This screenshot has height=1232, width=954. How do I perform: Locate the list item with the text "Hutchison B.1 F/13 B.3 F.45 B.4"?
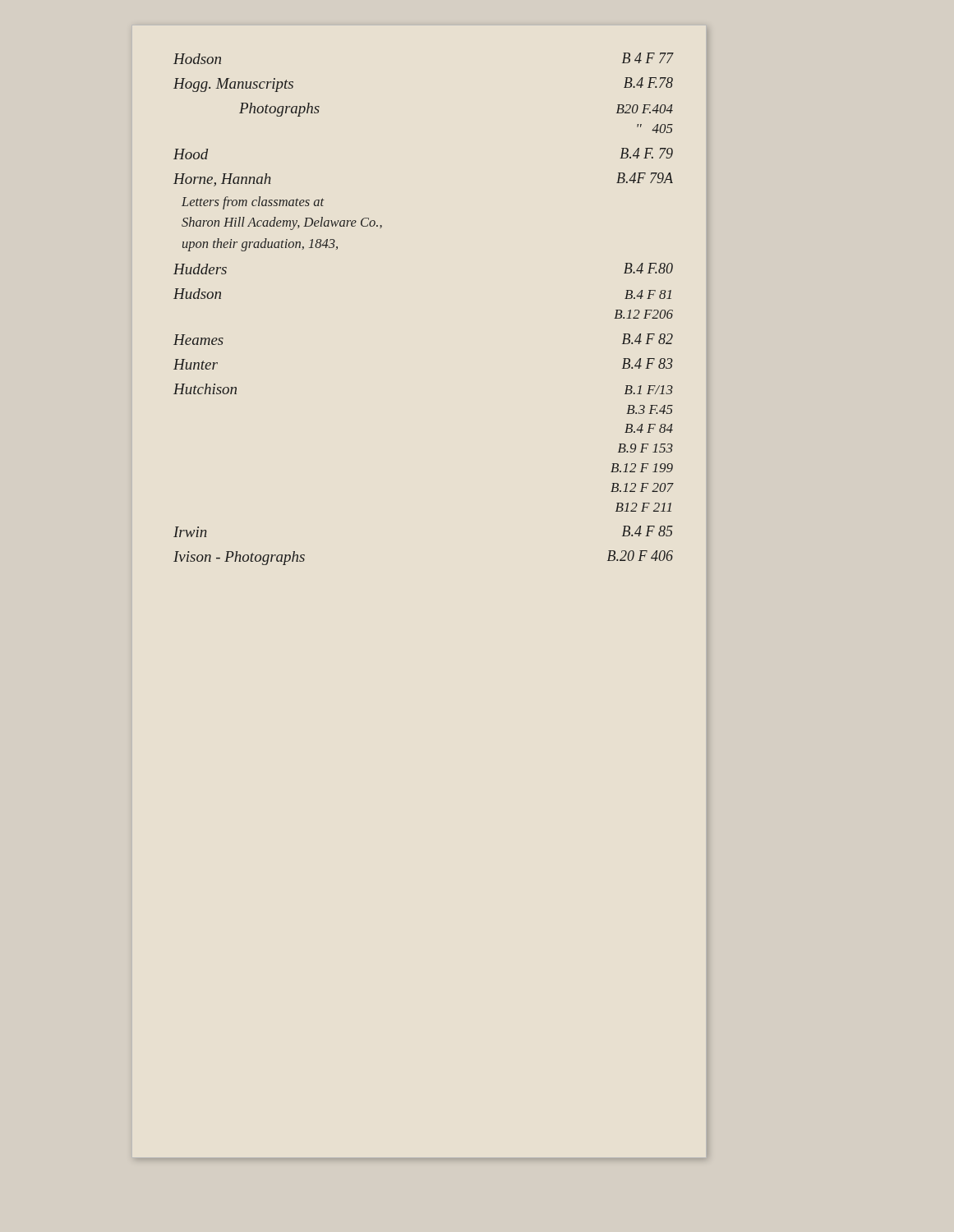(207, 388)
